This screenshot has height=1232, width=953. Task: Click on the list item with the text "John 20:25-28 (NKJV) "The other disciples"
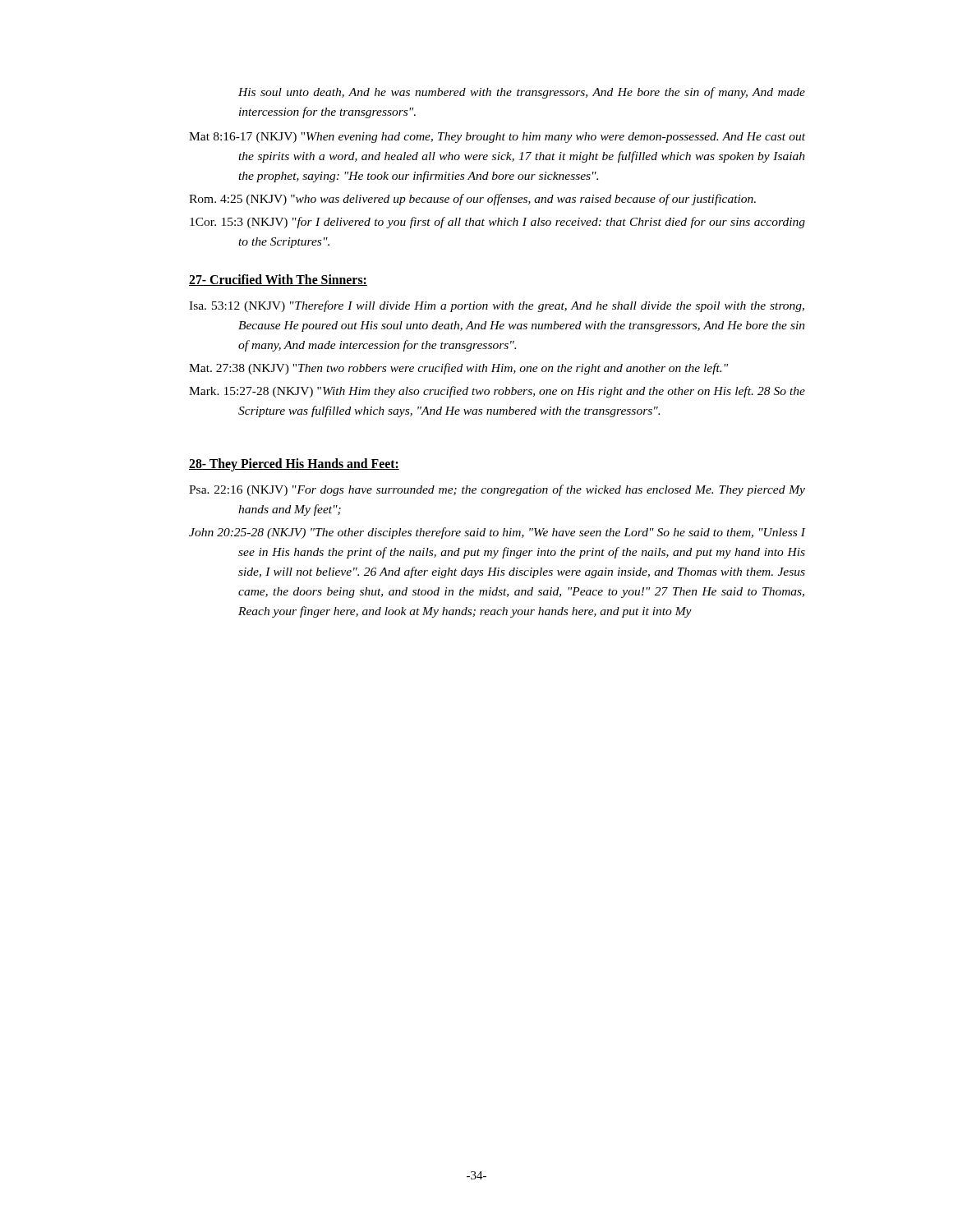tap(497, 571)
